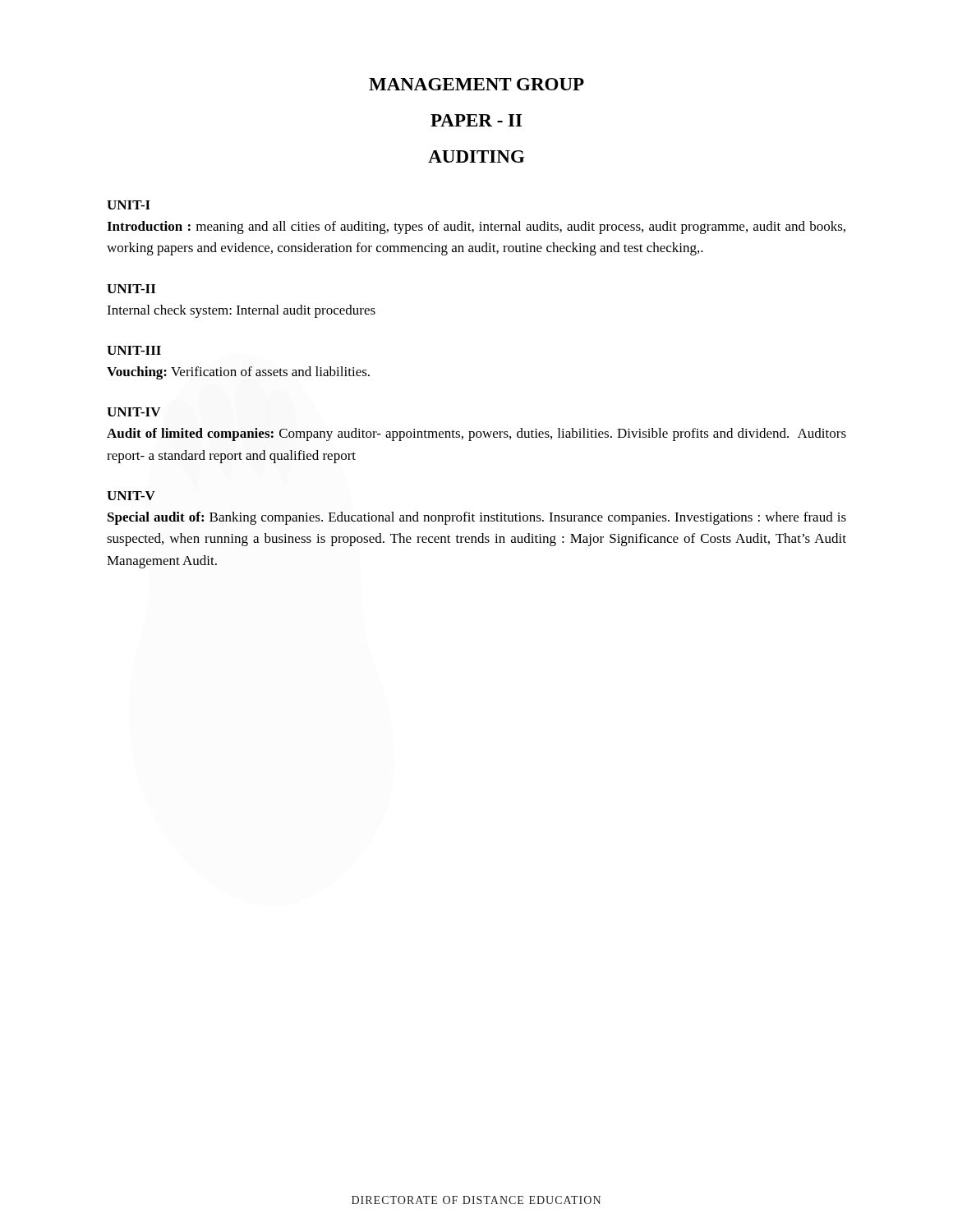
Task: Point to the element starting "Internal check system: Internal"
Action: [241, 310]
